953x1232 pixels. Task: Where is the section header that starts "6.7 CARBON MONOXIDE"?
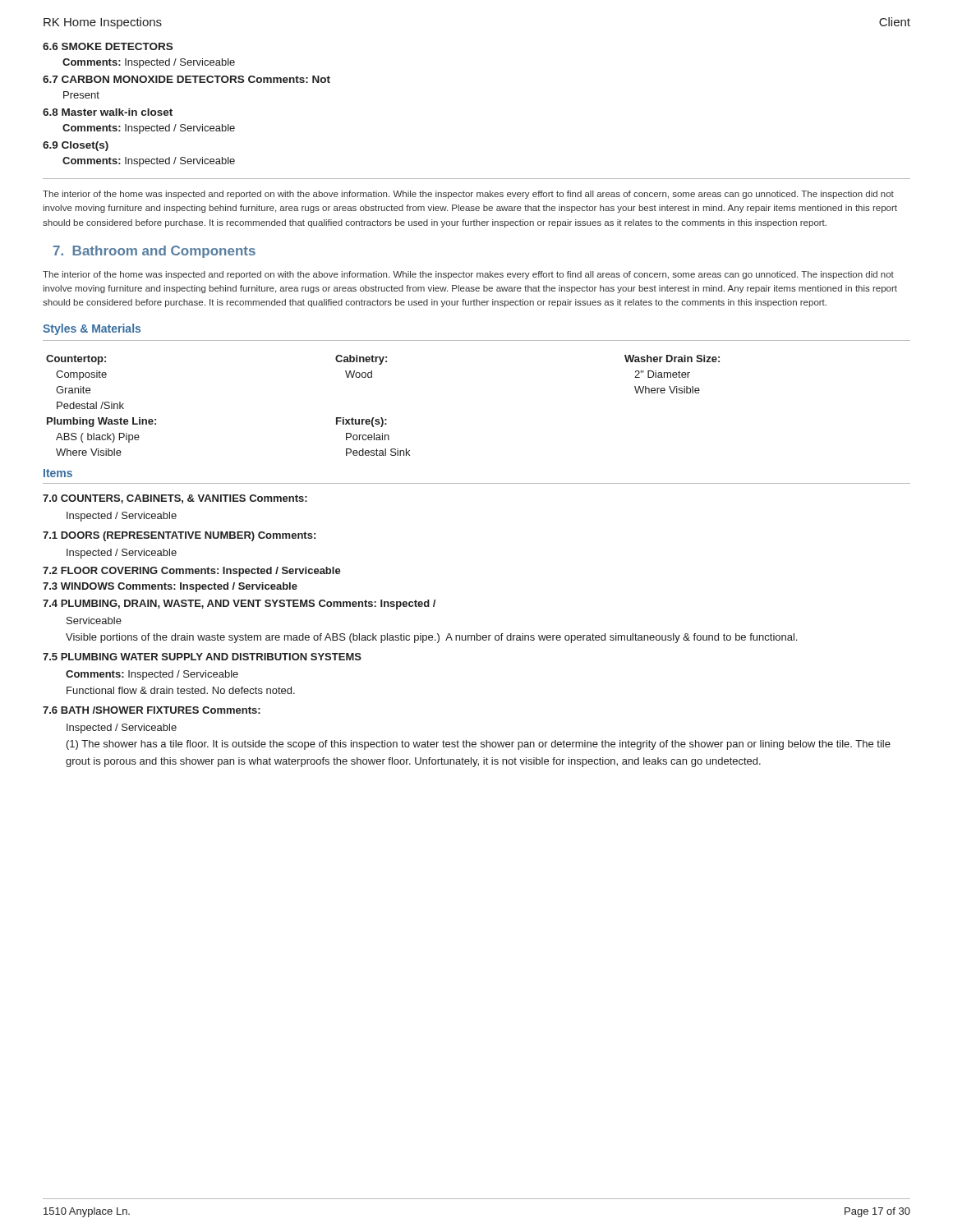(x=186, y=79)
